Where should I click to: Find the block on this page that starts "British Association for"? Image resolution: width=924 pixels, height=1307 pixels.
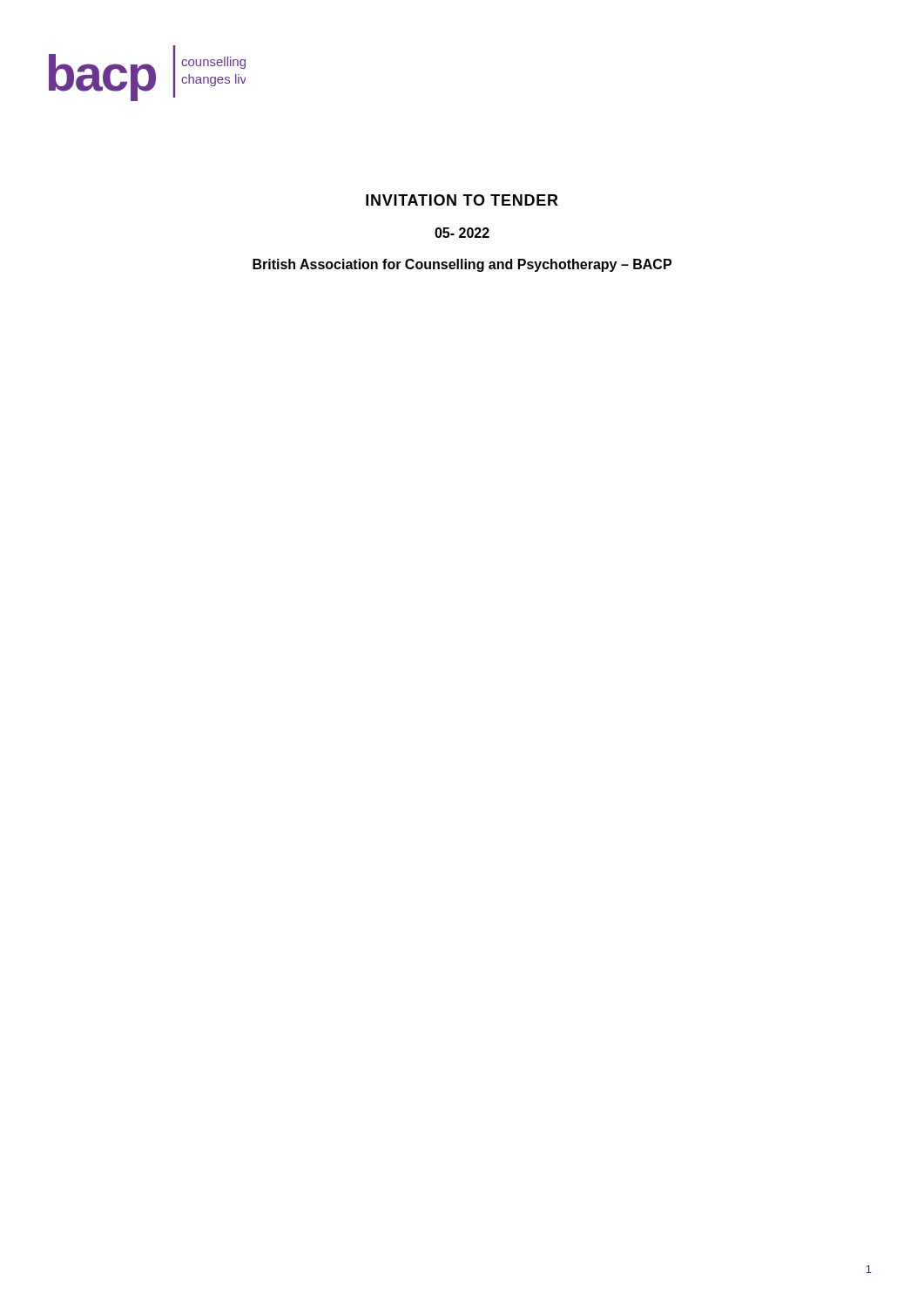click(462, 264)
